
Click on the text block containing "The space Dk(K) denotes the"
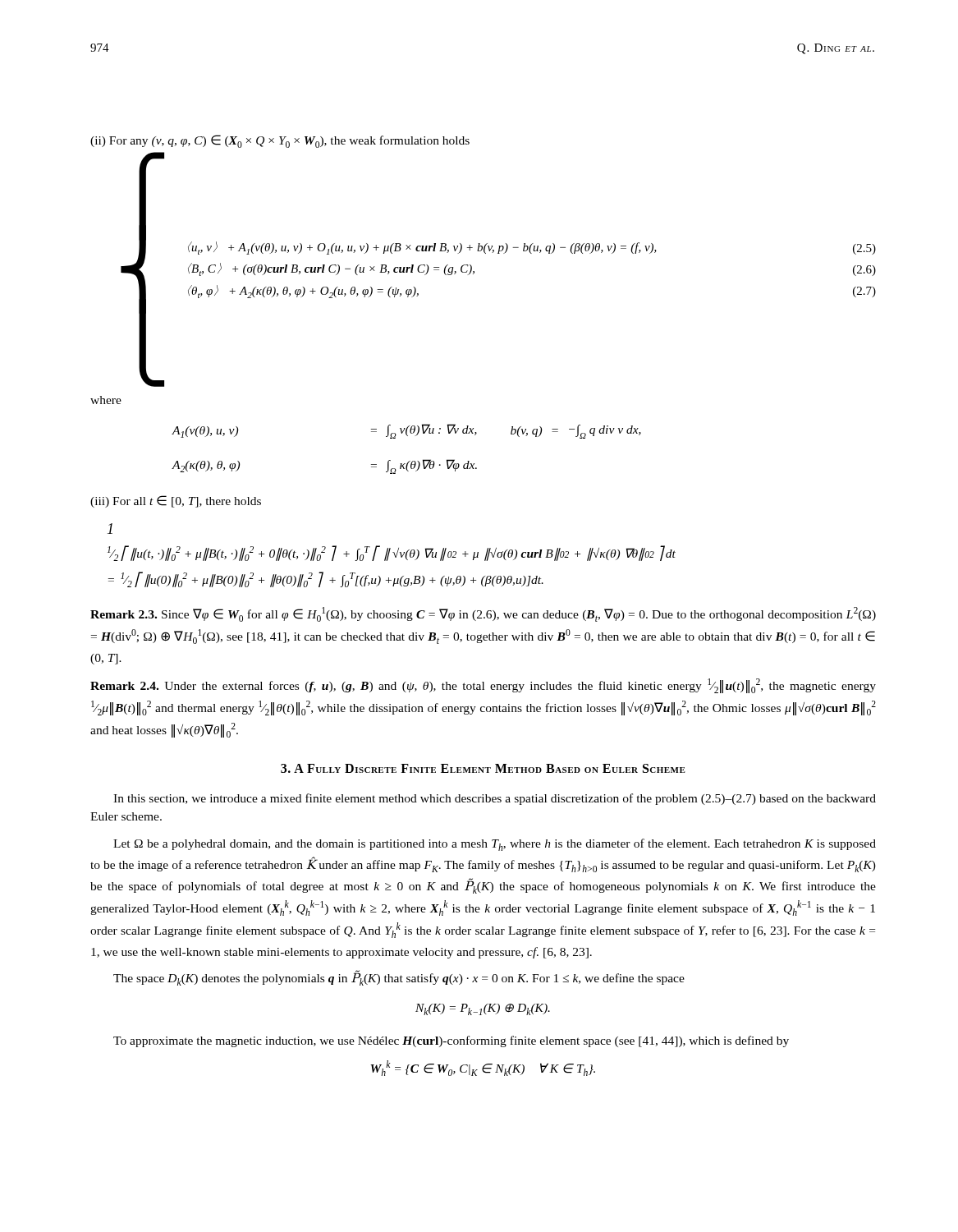(399, 980)
